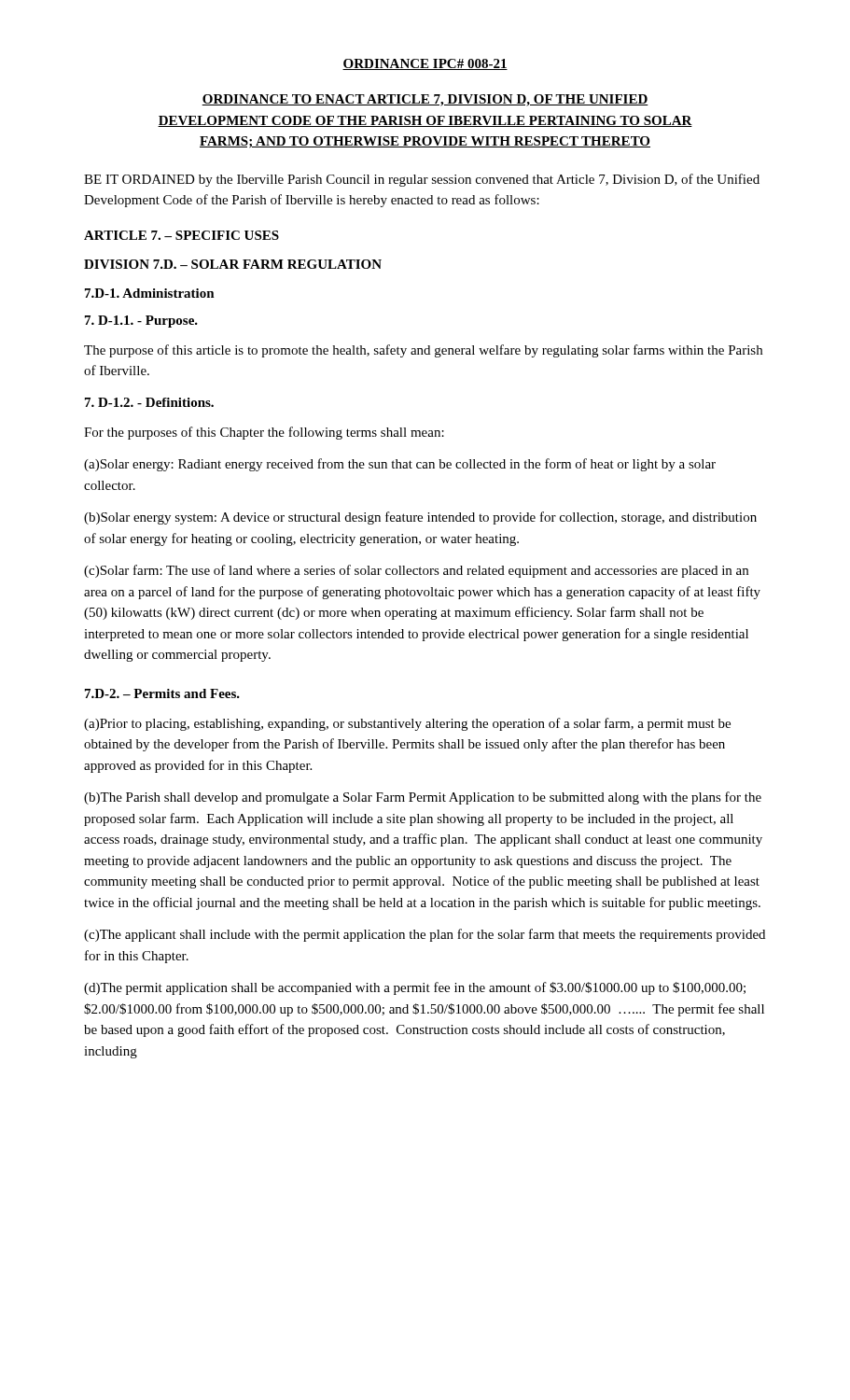Click where it says "7.D-1. Administration"

coord(149,293)
